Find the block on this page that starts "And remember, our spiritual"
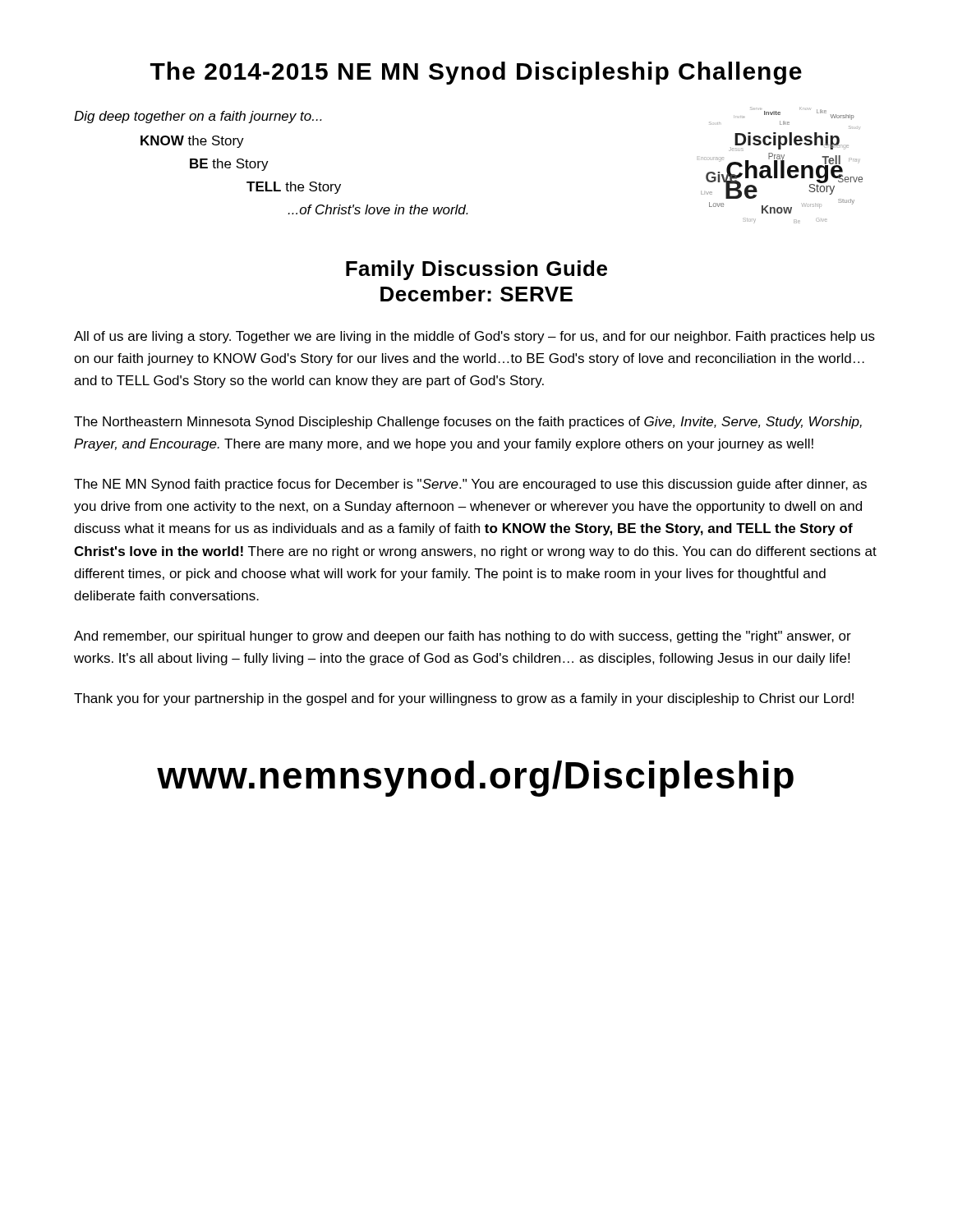 [462, 647]
